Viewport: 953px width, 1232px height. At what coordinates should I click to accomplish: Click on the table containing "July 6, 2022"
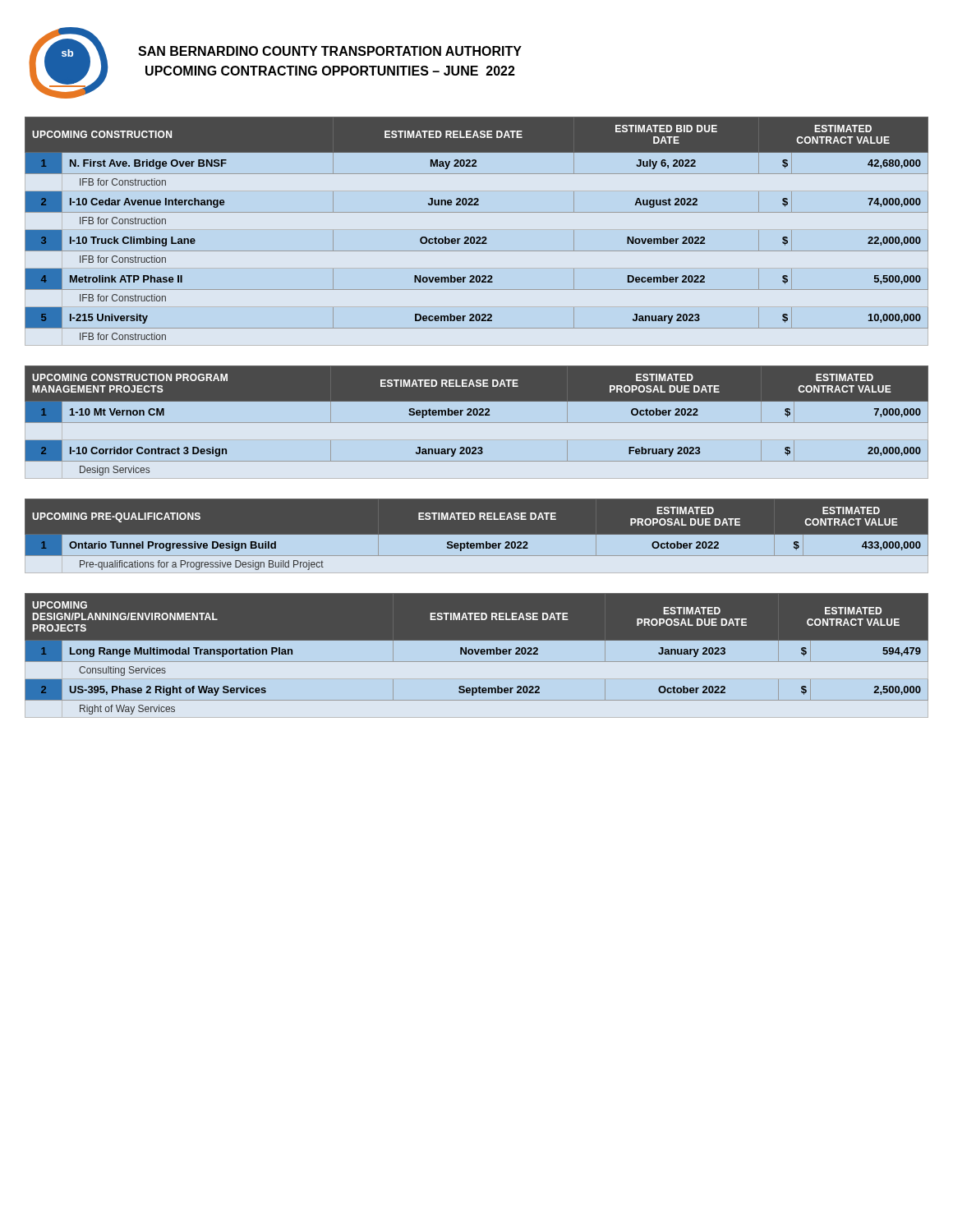476,231
